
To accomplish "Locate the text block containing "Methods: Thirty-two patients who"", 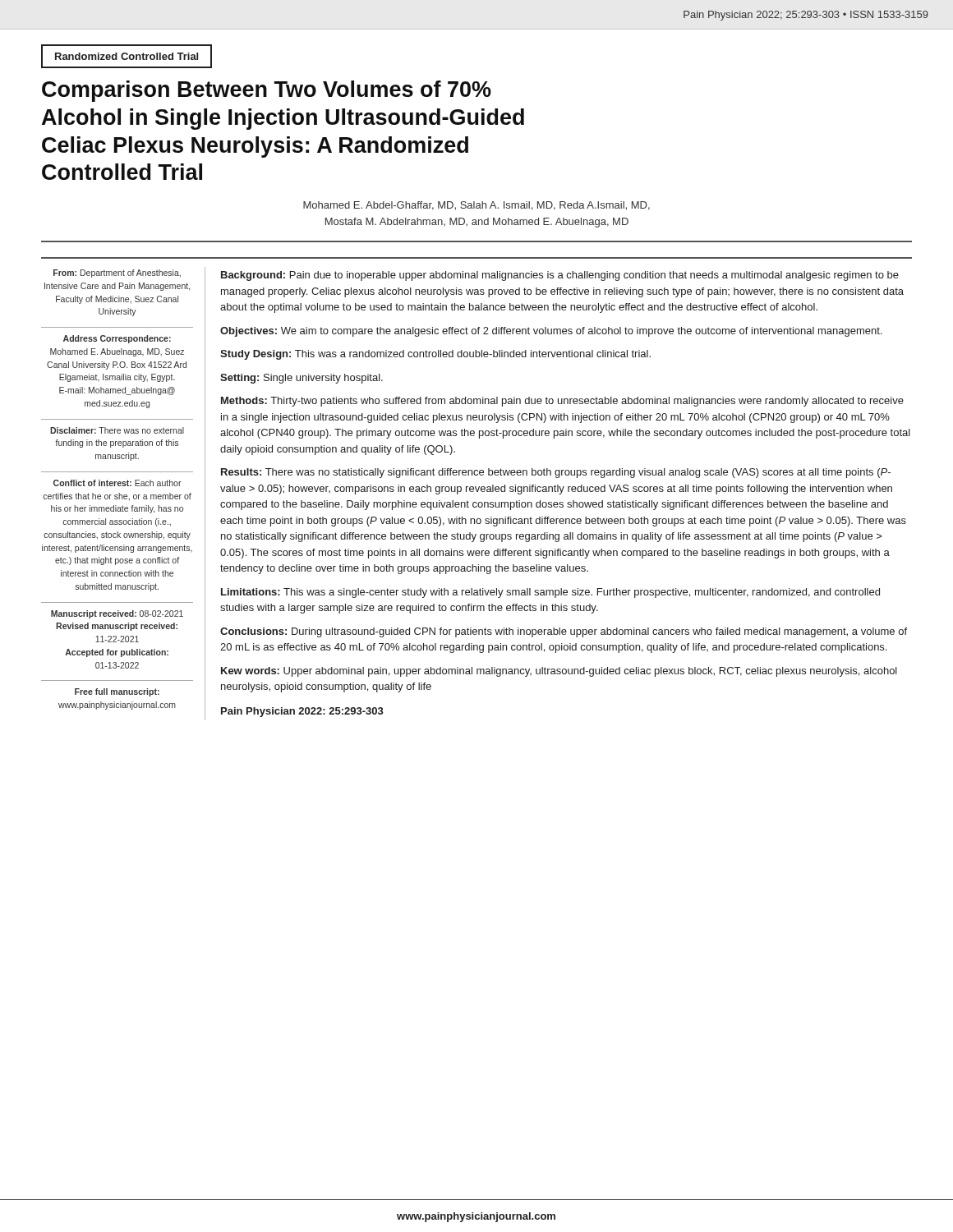I will pyautogui.click(x=566, y=425).
